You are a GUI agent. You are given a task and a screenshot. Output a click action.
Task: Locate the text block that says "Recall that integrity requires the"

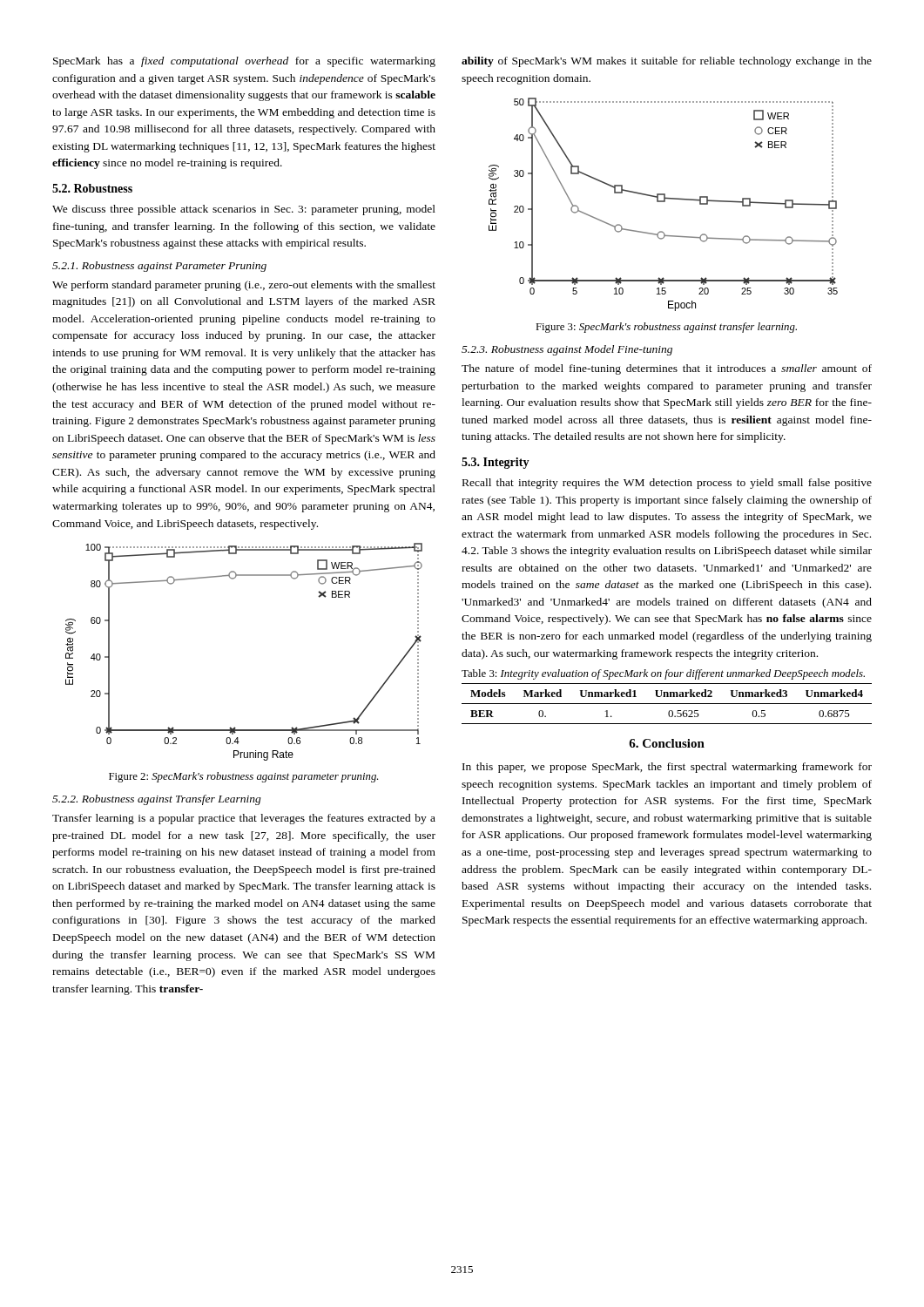(667, 568)
